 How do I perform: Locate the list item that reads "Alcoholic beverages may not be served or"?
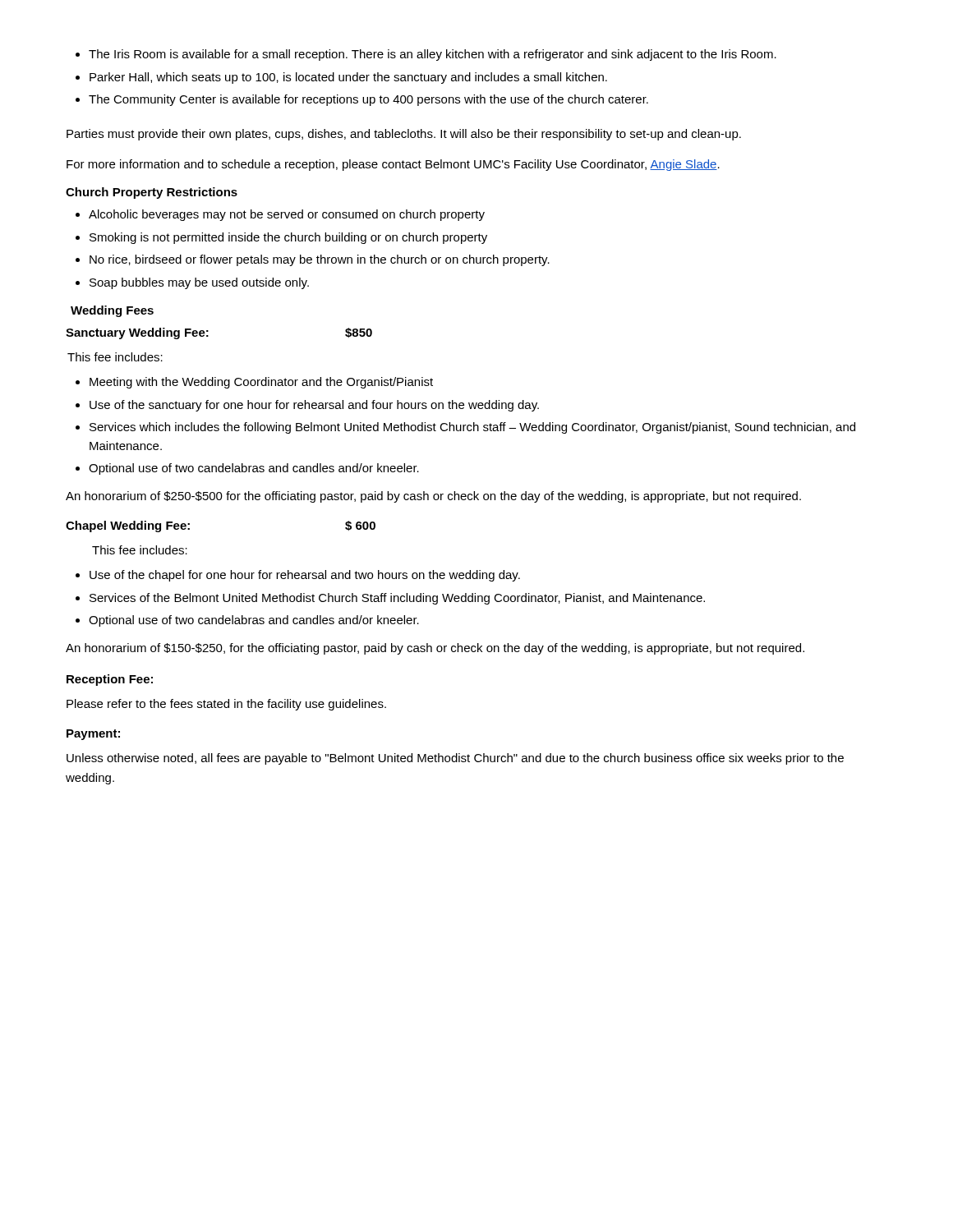472,248
